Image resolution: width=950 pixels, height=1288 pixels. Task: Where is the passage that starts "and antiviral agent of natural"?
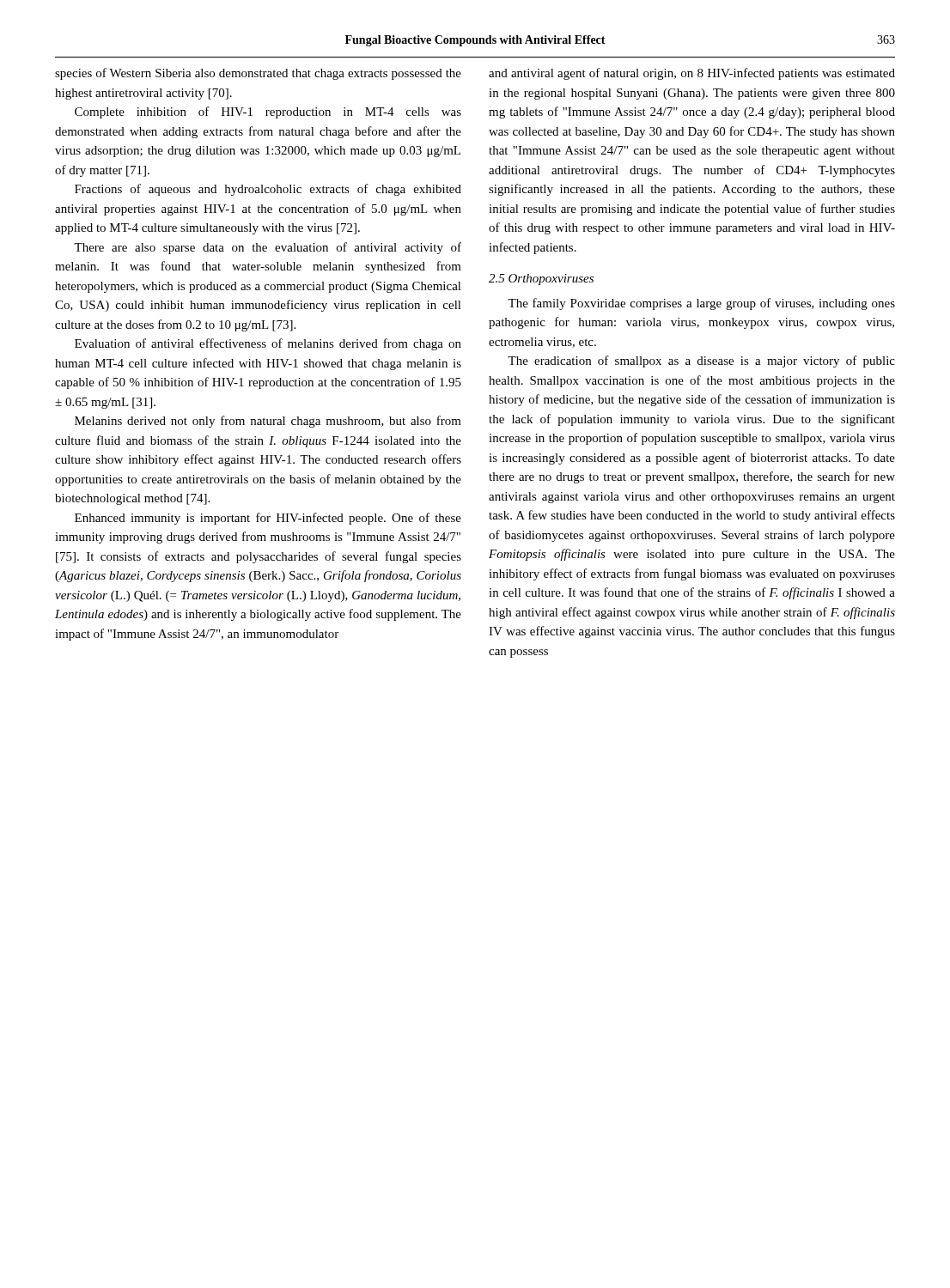point(692,160)
